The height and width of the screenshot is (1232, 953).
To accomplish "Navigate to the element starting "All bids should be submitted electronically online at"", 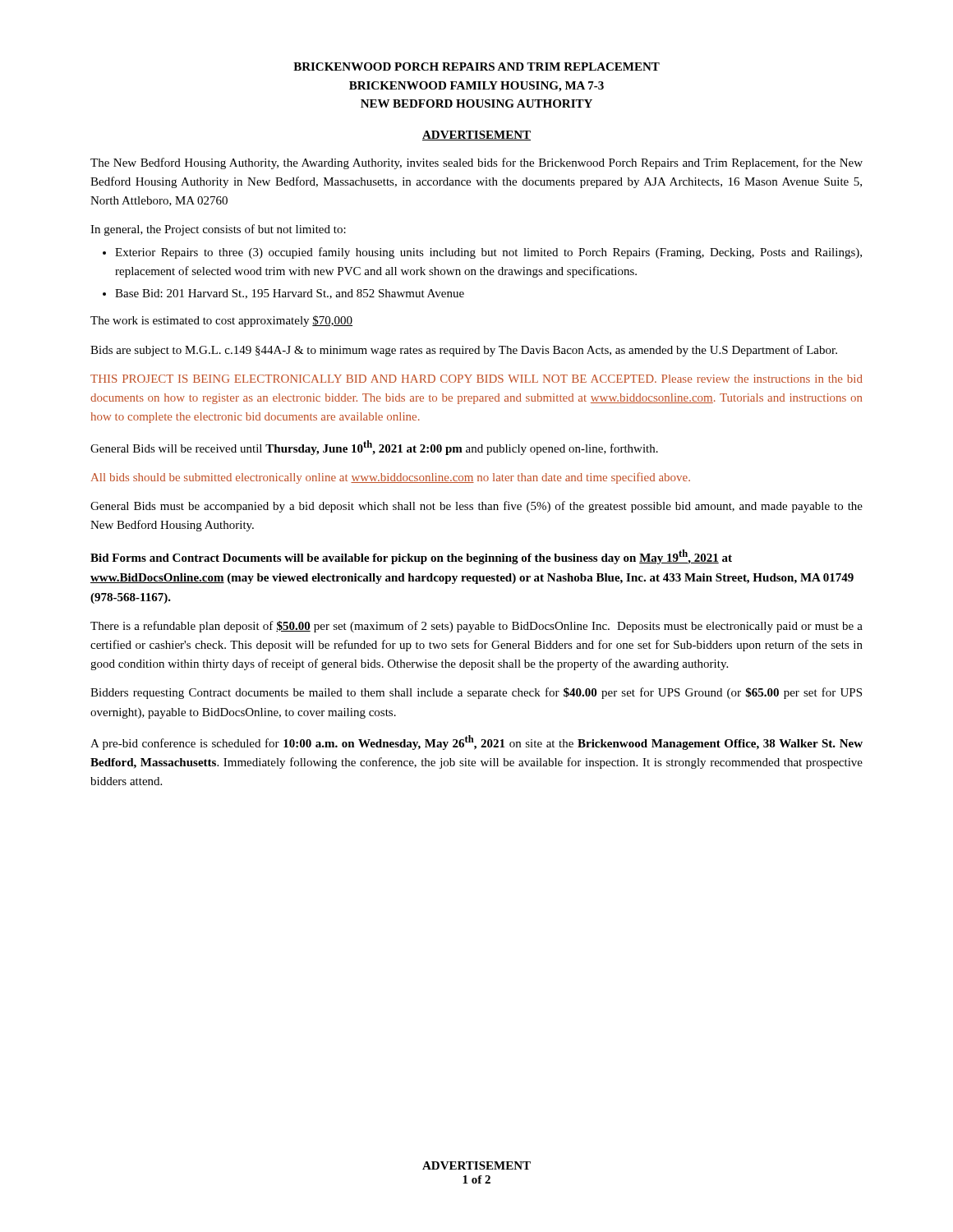I will pos(391,477).
